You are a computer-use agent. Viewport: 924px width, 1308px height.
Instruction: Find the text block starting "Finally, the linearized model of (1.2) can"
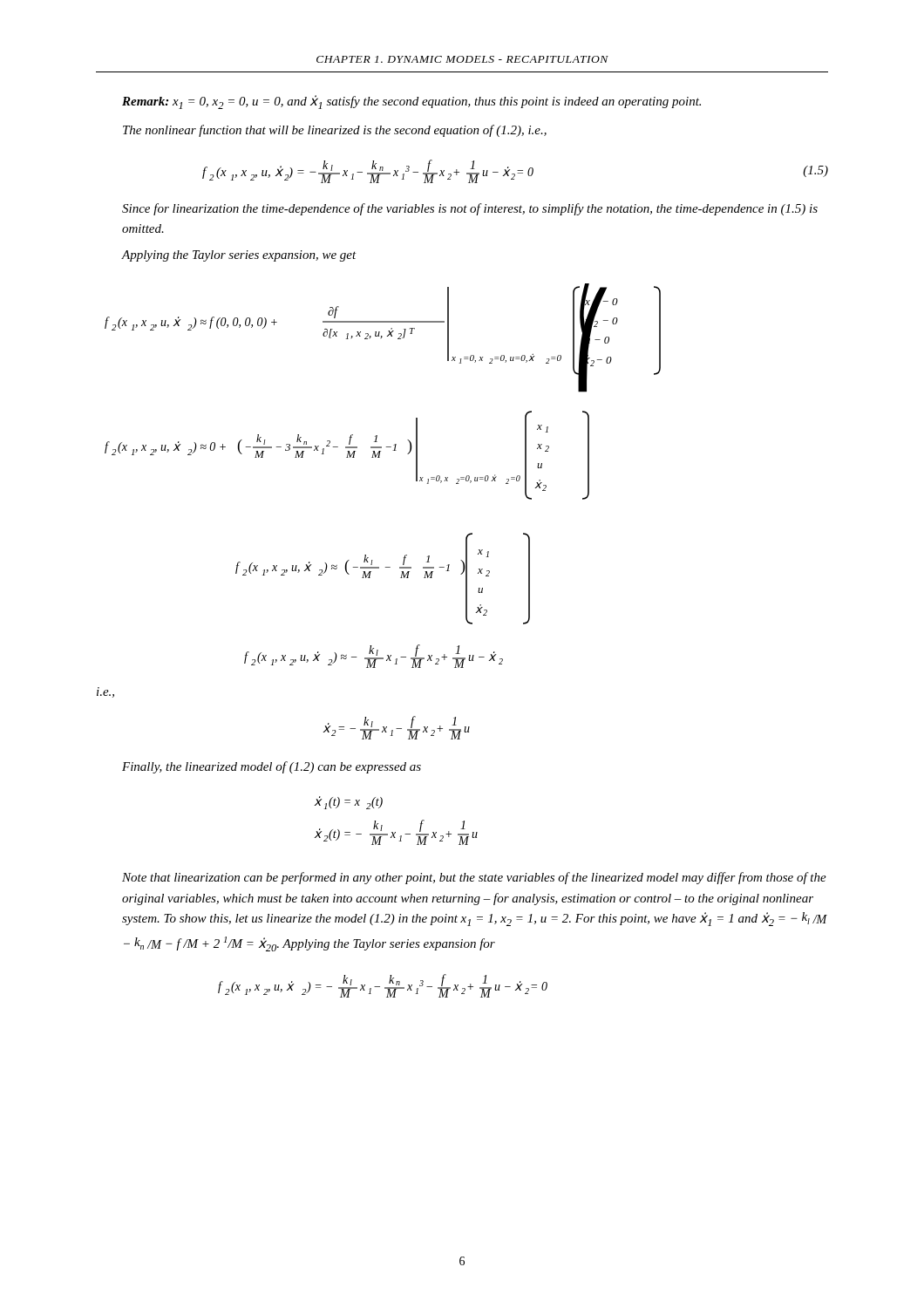click(x=272, y=766)
